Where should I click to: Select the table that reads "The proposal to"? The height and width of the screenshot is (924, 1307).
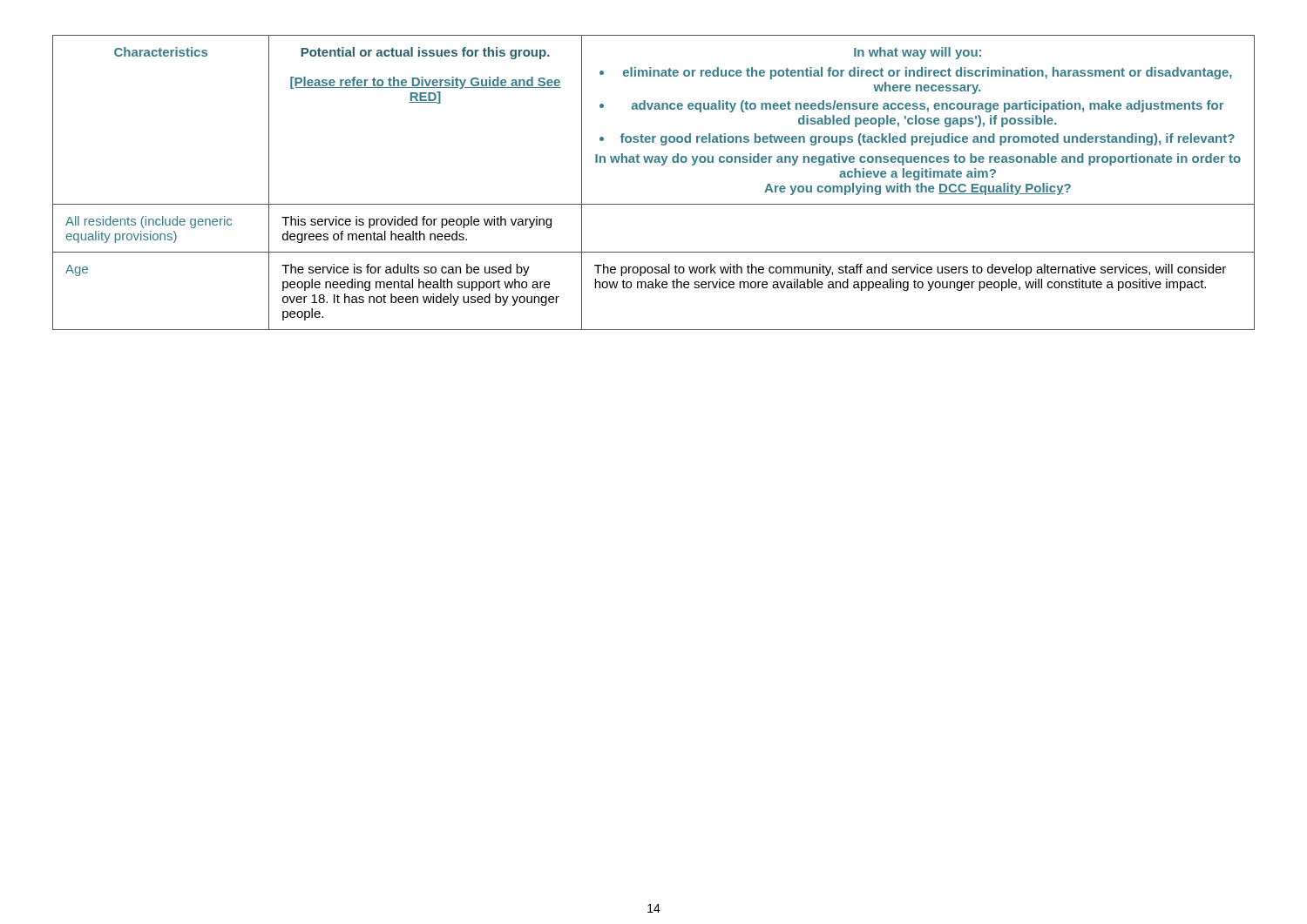(654, 182)
